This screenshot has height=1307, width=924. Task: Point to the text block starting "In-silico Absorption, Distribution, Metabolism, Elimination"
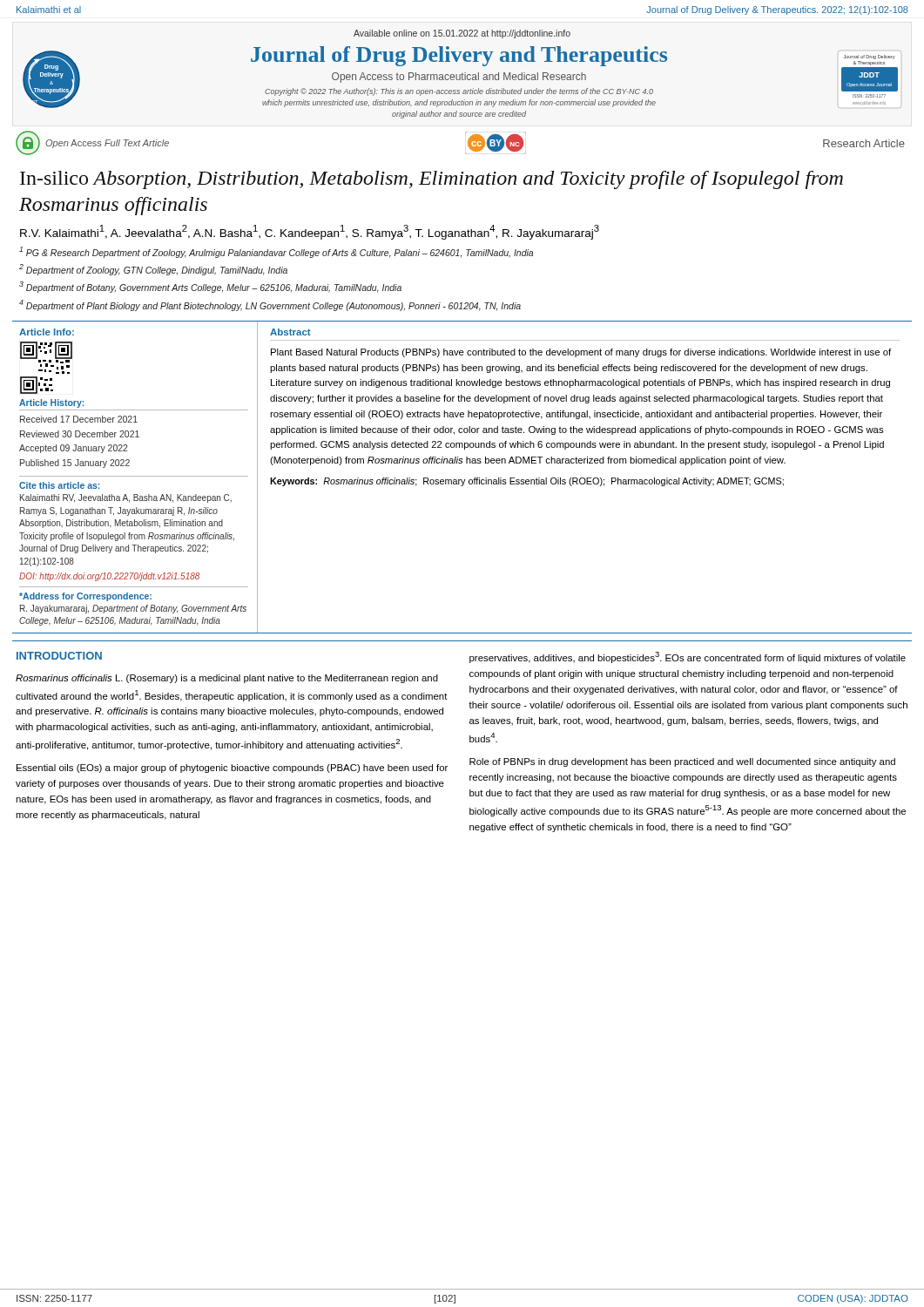[x=431, y=191]
